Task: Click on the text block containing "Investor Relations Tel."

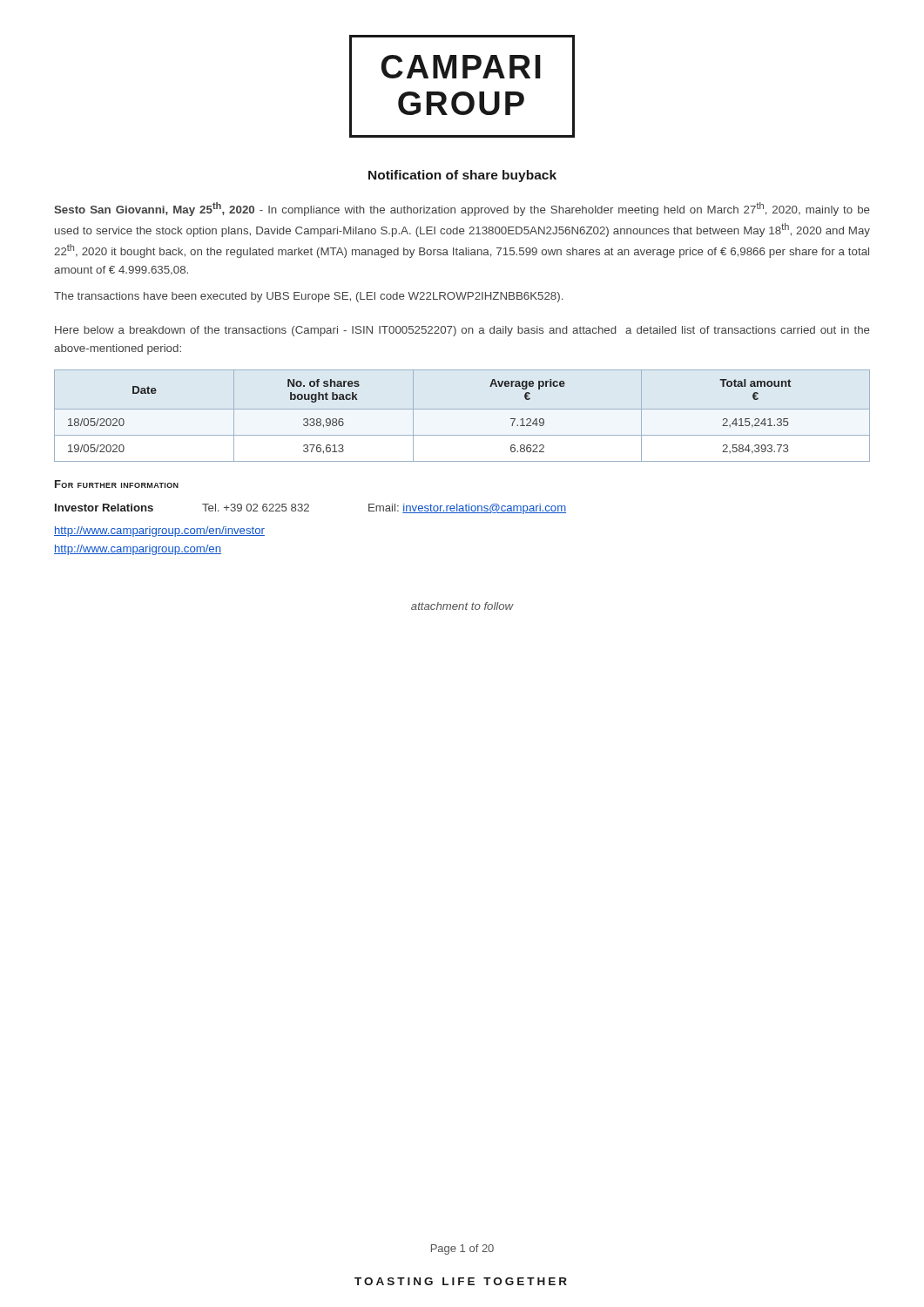Action: pos(310,508)
